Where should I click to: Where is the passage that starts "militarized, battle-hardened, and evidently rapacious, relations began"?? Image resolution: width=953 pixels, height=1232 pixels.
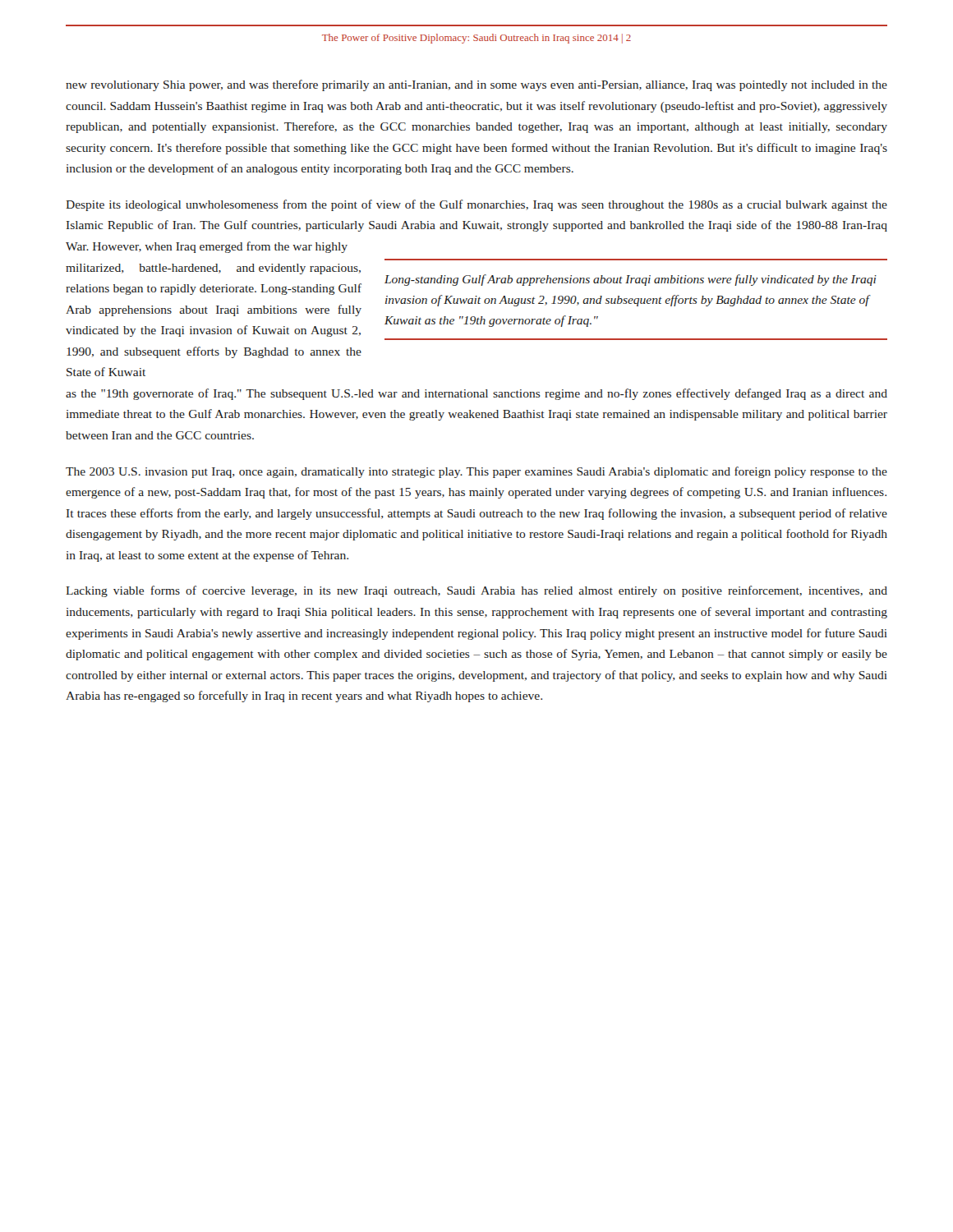coord(214,319)
